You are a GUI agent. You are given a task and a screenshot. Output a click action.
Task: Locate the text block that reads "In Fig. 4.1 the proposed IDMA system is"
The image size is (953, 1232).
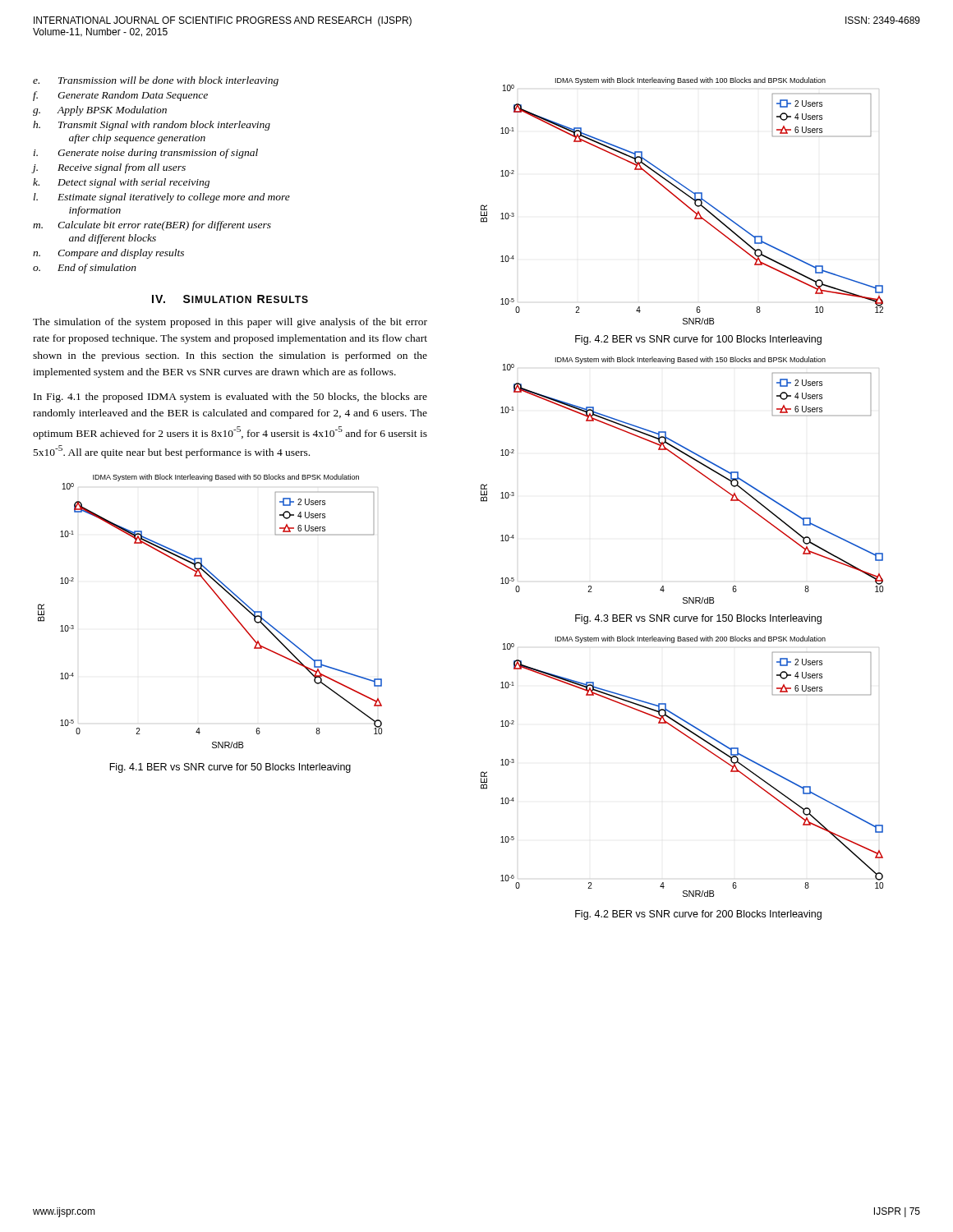pyautogui.click(x=230, y=424)
